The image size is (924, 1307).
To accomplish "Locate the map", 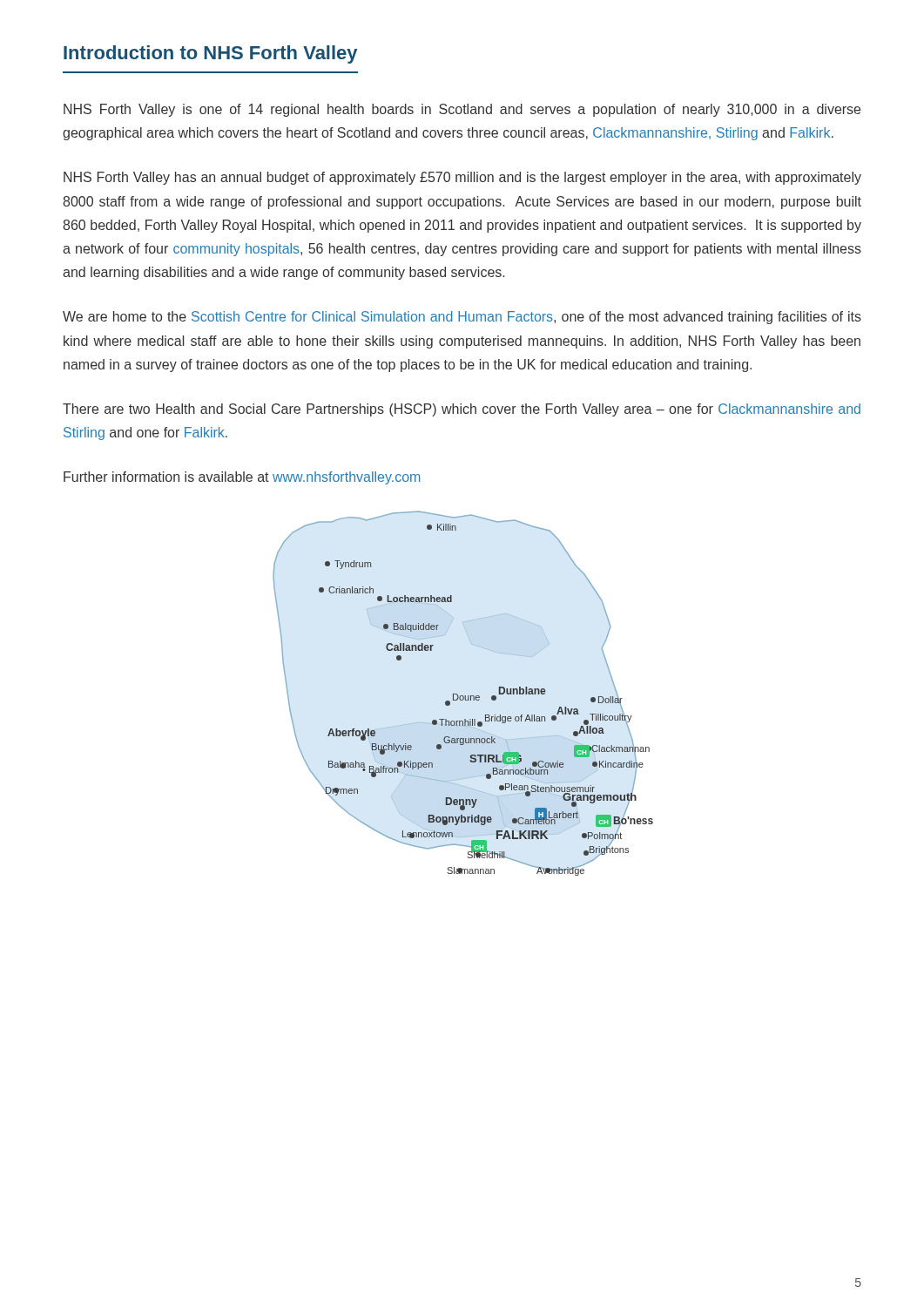I will click(462, 707).
